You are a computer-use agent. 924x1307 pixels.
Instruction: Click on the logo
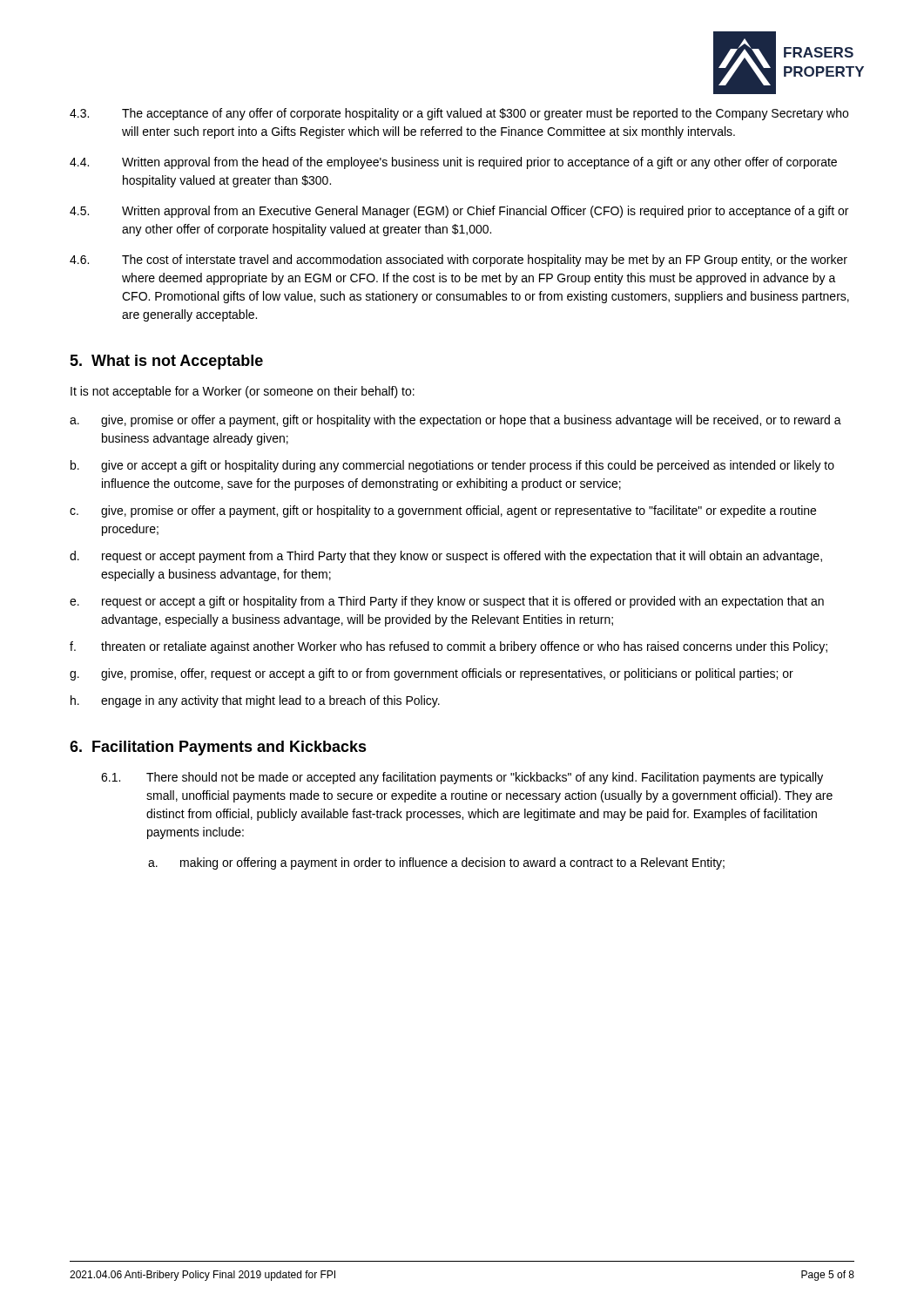tap(792, 64)
